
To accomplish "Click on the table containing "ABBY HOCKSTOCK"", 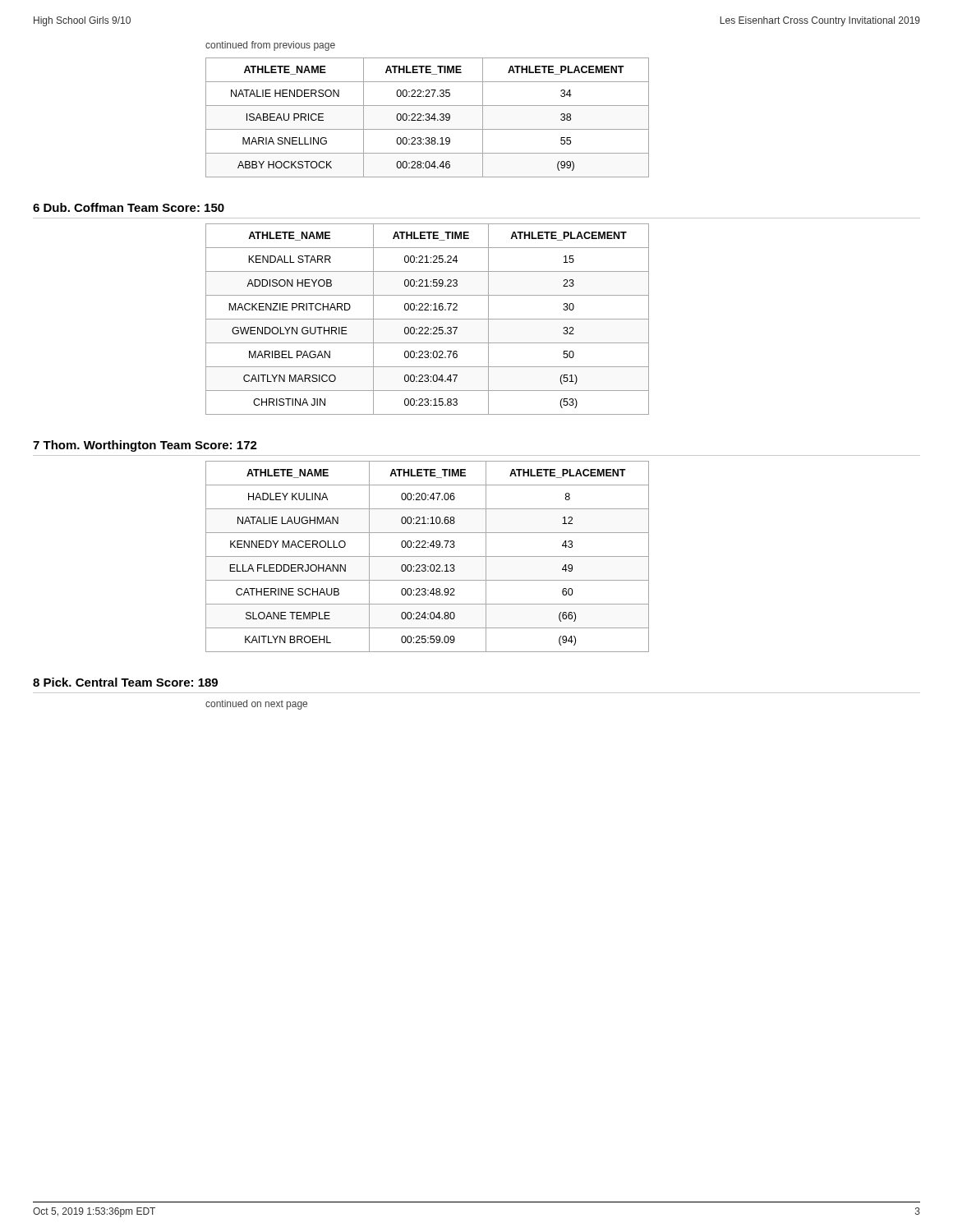I will click(x=476, y=117).
